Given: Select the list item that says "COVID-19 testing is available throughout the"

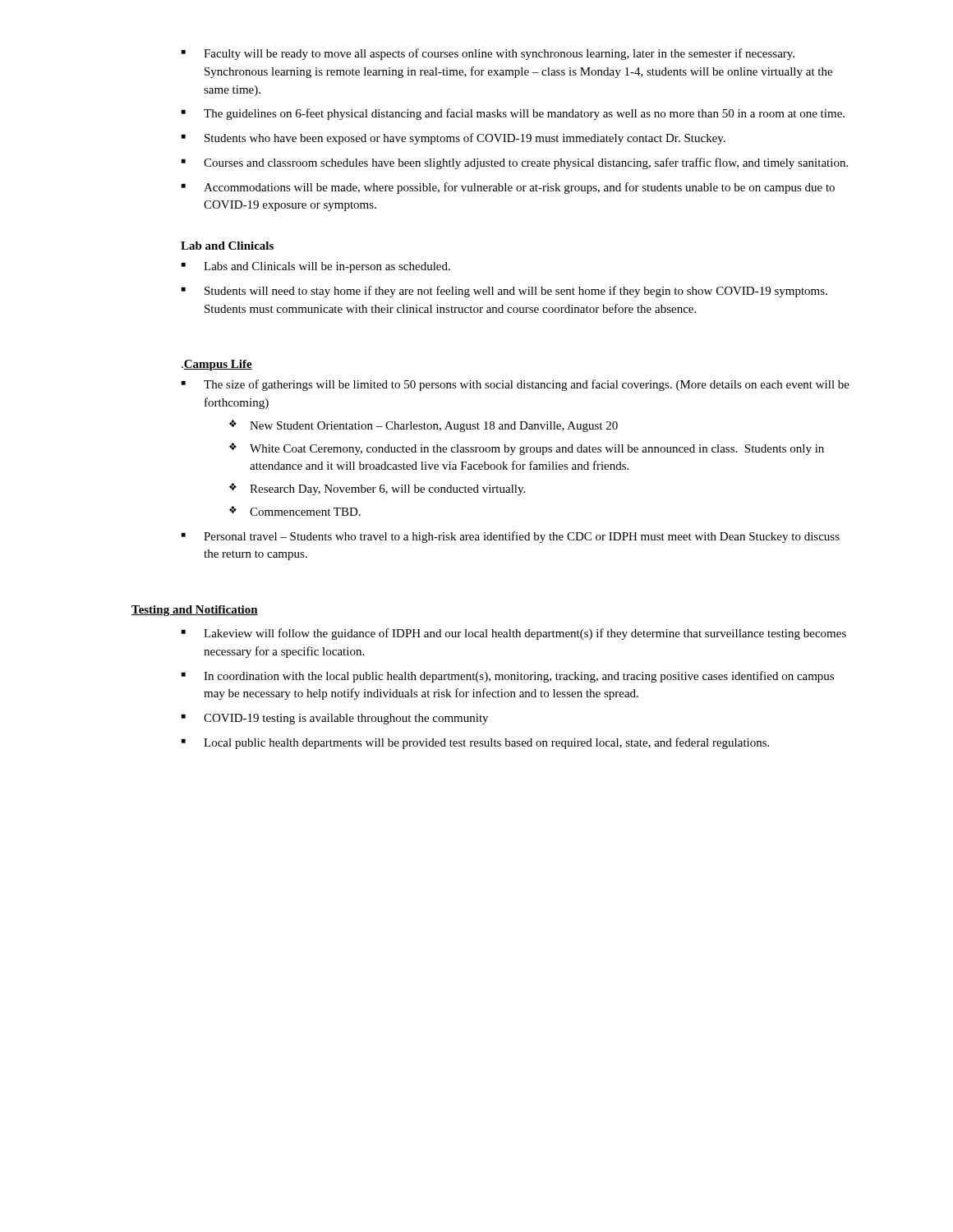Looking at the screenshot, I should (346, 718).
